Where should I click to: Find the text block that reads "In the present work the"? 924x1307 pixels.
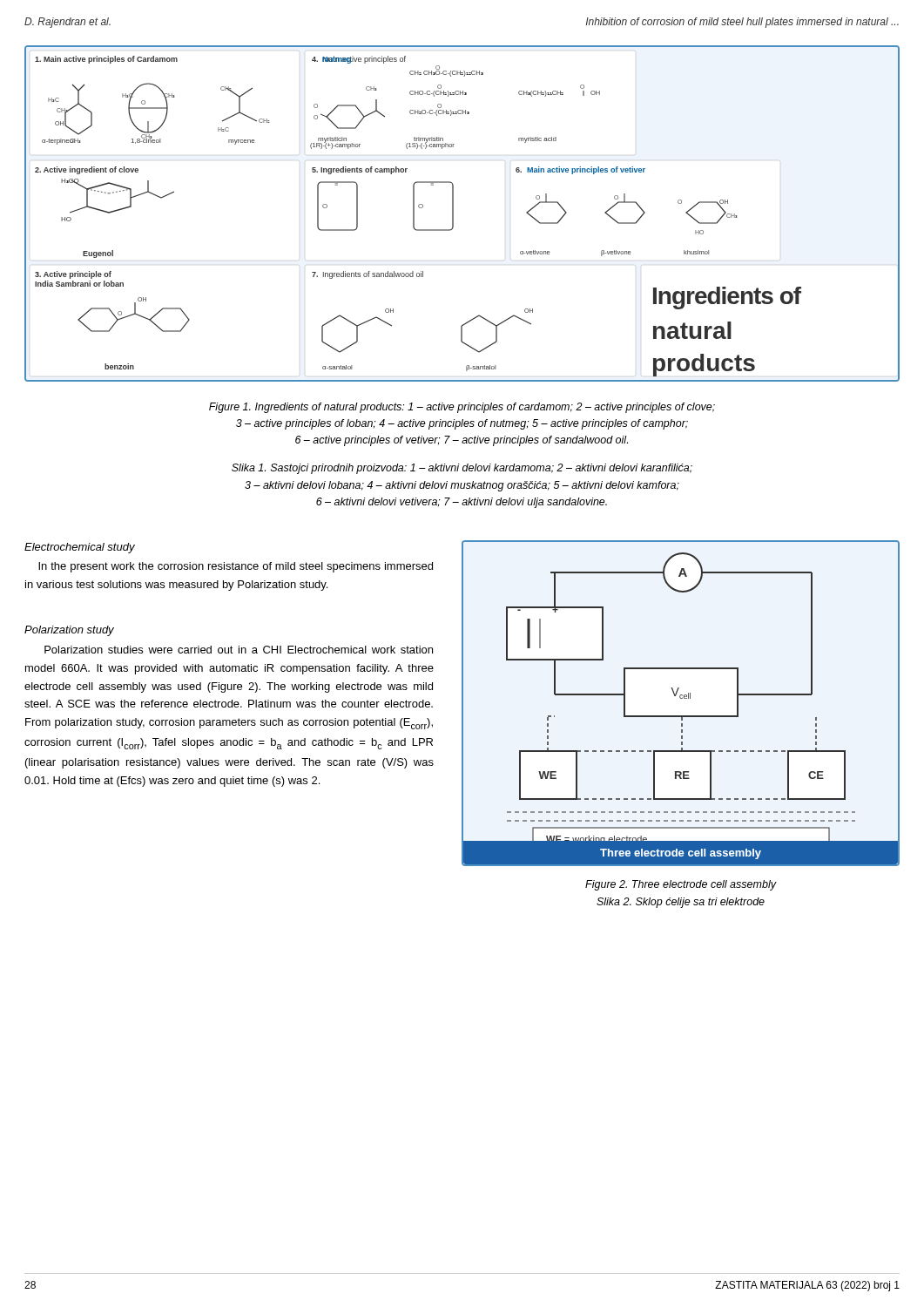pyautogui.click(x=229, y=575)
